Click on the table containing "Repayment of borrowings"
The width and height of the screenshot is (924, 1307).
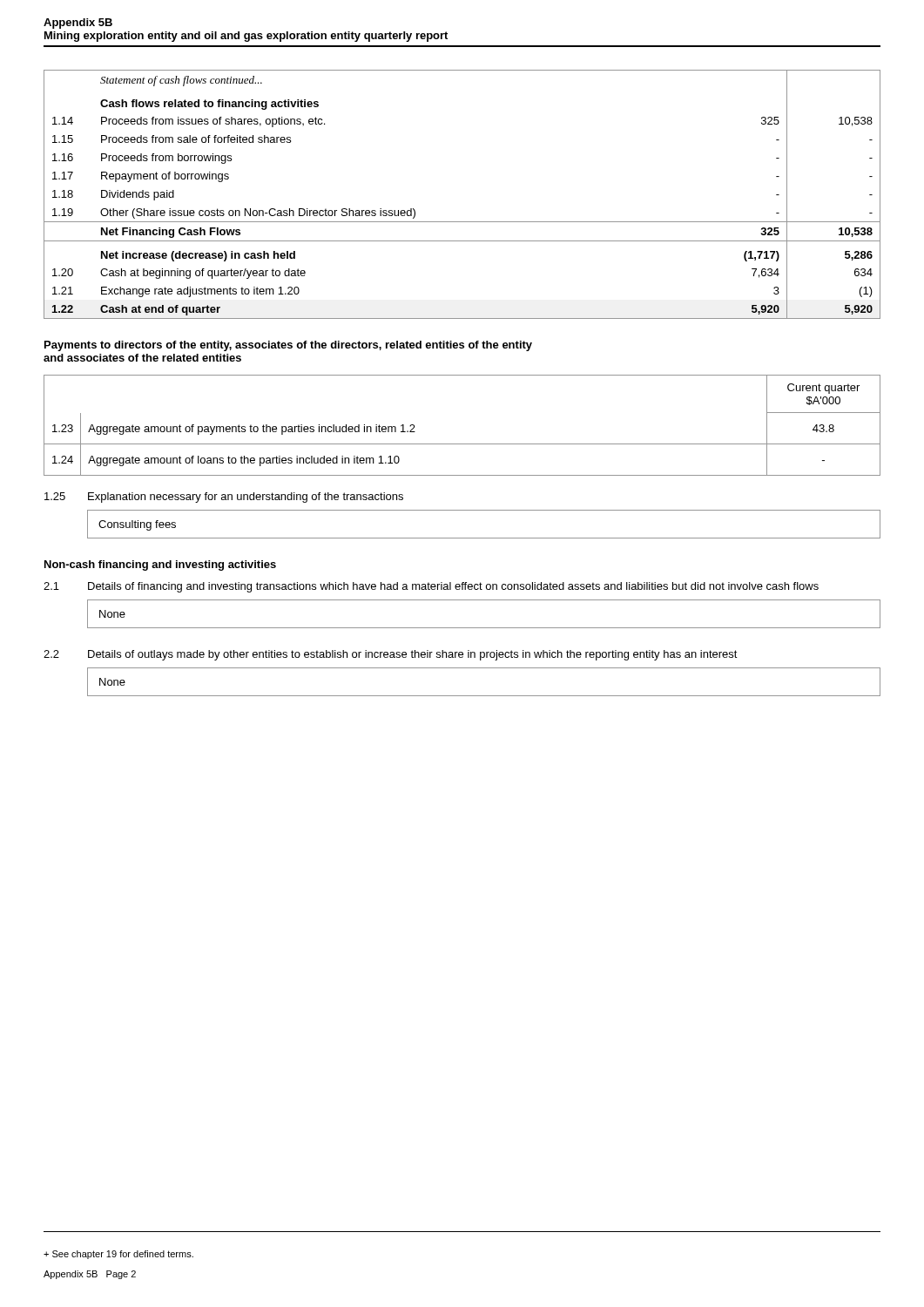(x=462, y=194)
